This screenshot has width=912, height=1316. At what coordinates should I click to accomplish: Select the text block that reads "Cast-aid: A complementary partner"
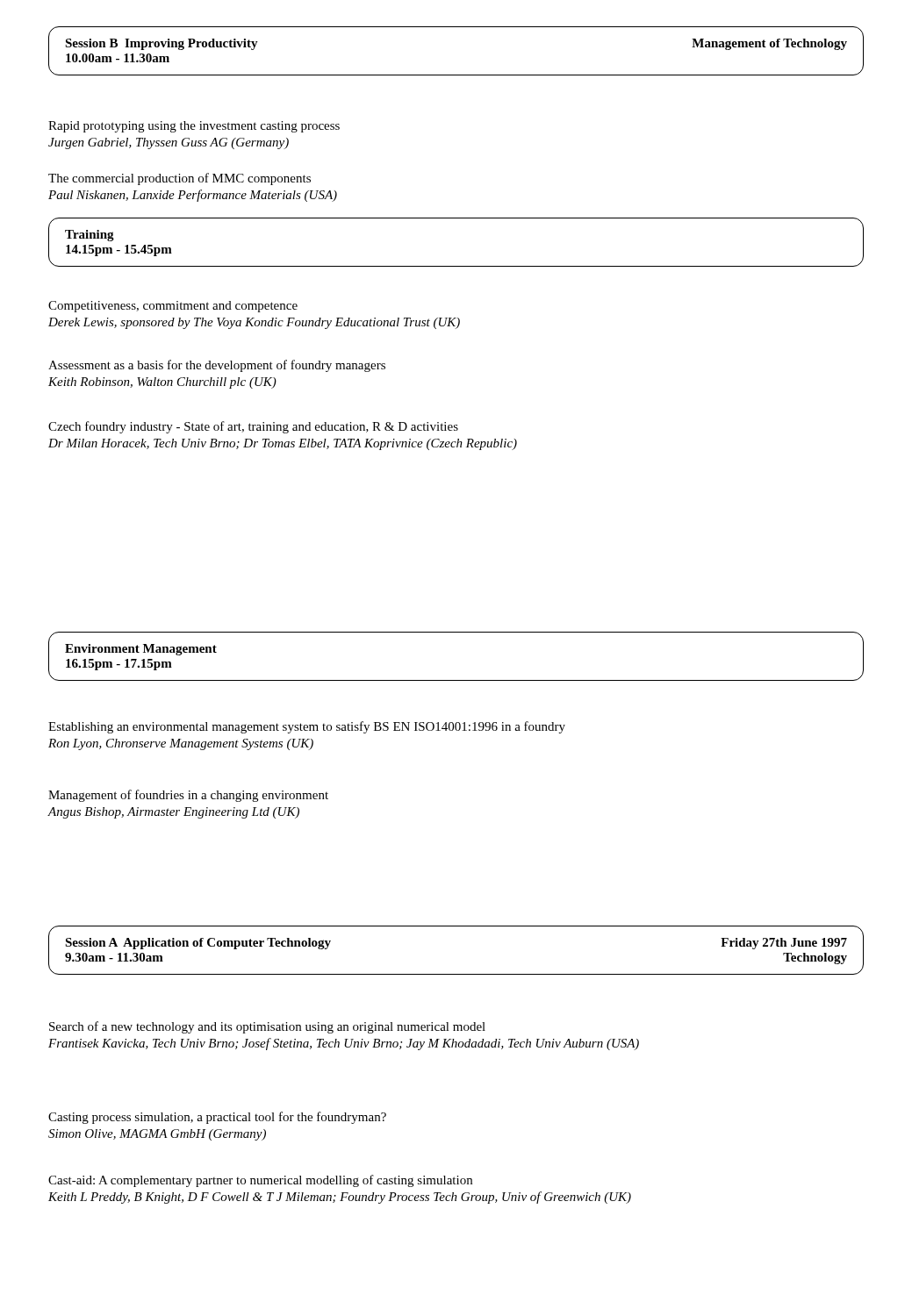(x=456, y=1189)
